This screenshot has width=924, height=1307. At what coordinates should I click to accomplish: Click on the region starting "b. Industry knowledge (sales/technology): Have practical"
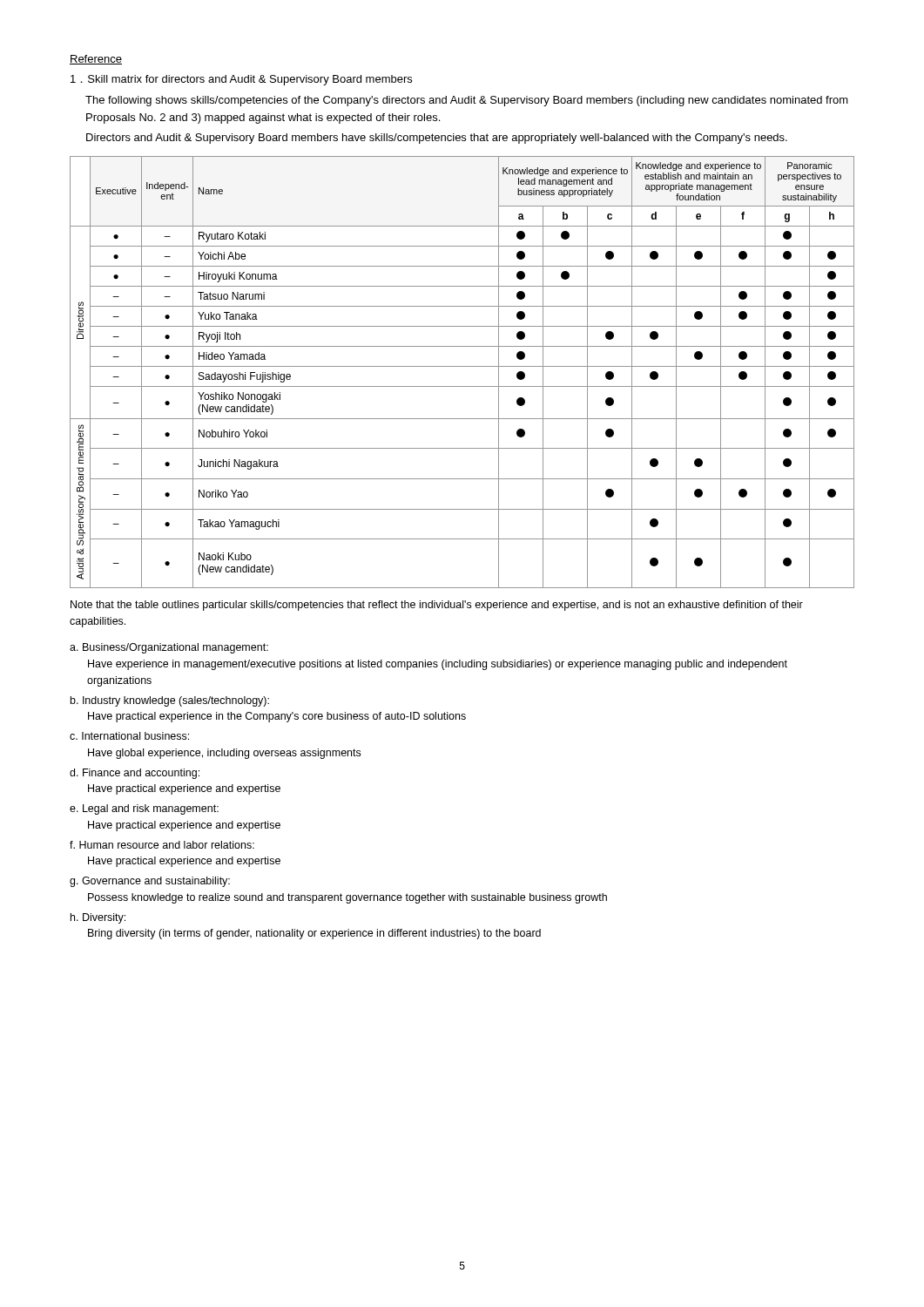click(462, 710)
